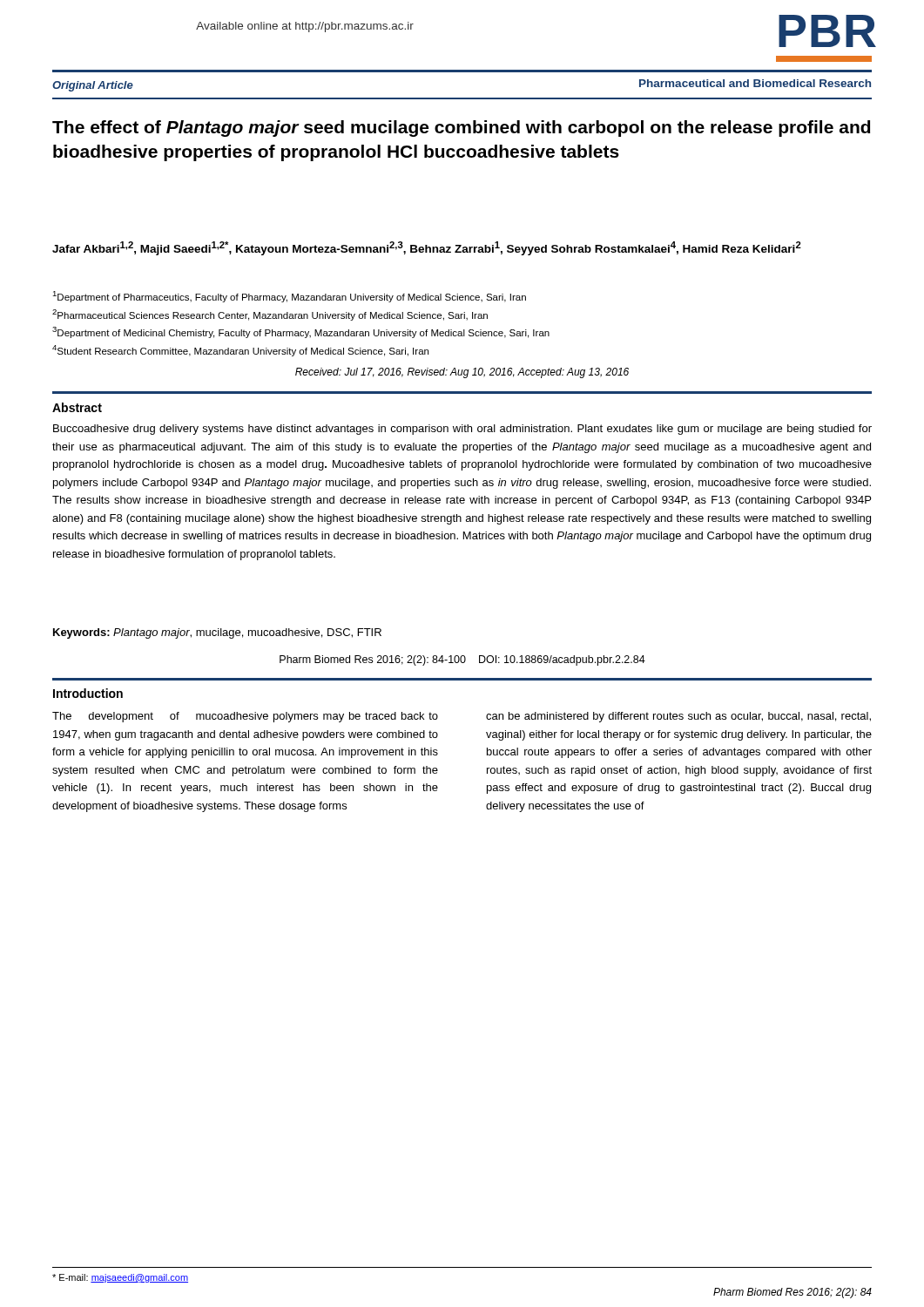Viewport: 924px width, 1307px height.
Task: Click on the passage starting "Received: Jul 17,"
Action: click(x=462, y=372)
